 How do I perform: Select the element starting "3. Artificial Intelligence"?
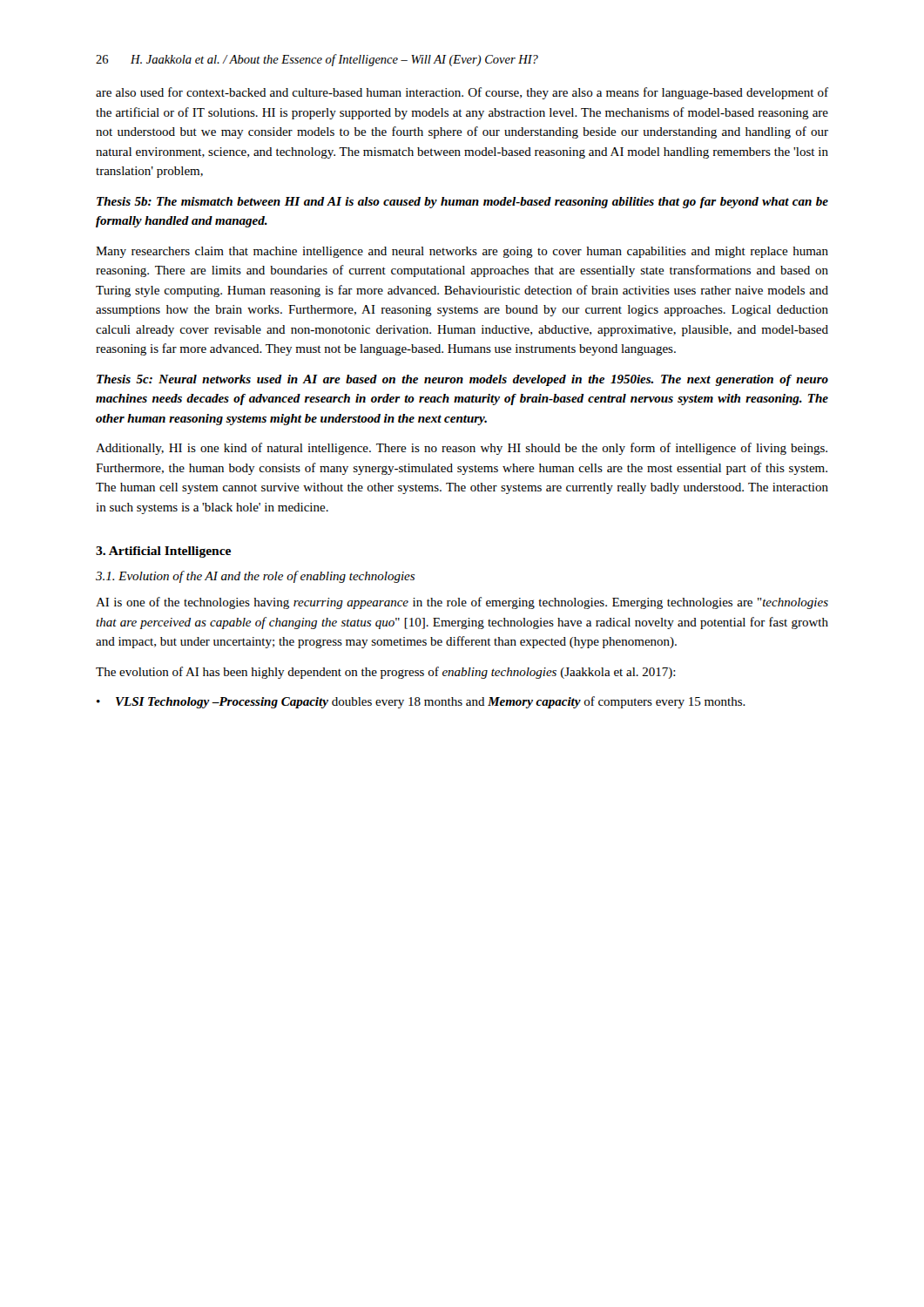coord(163,550)
